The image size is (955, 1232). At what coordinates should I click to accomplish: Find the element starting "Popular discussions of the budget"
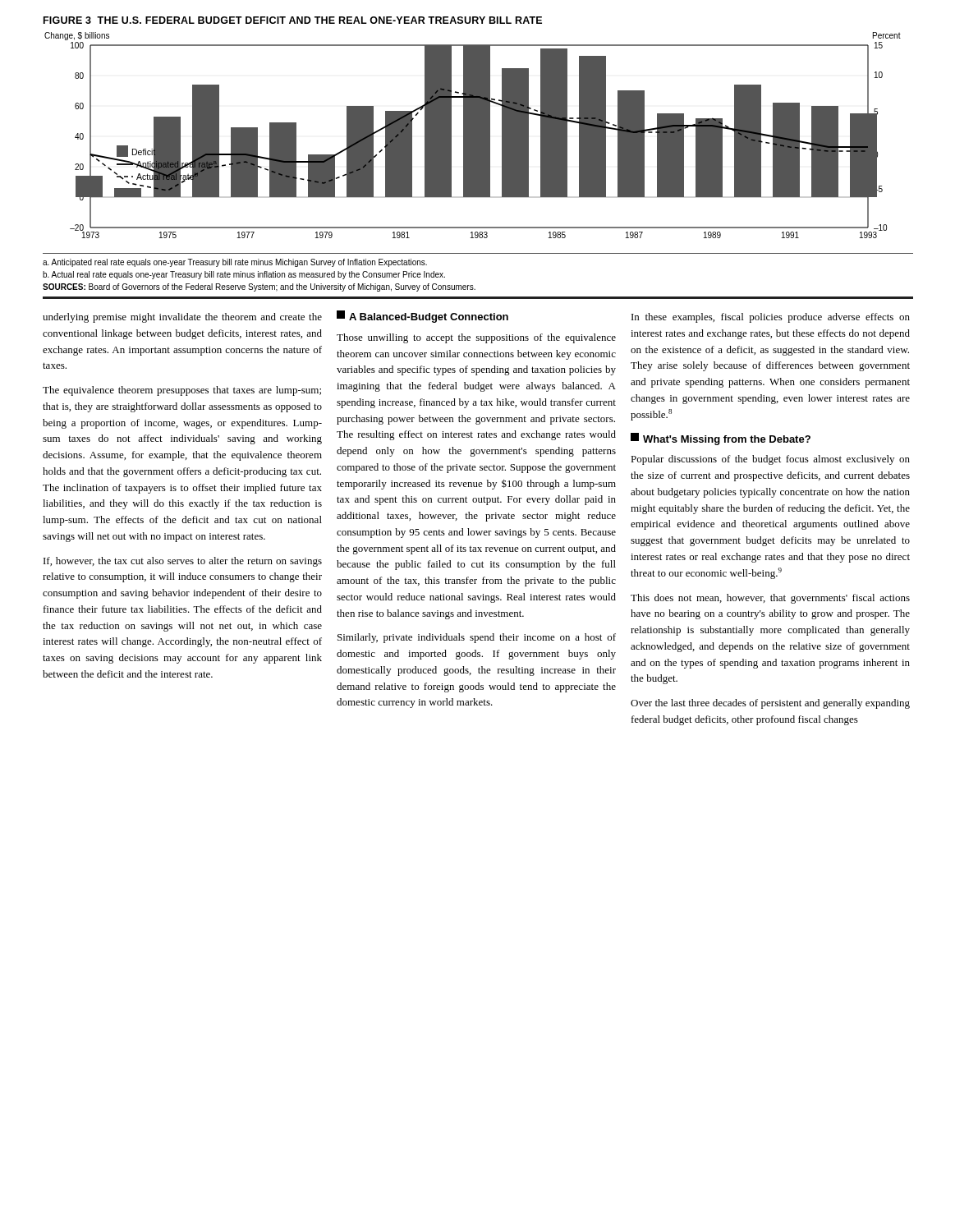pyautogui.click(x=770, y=589)
